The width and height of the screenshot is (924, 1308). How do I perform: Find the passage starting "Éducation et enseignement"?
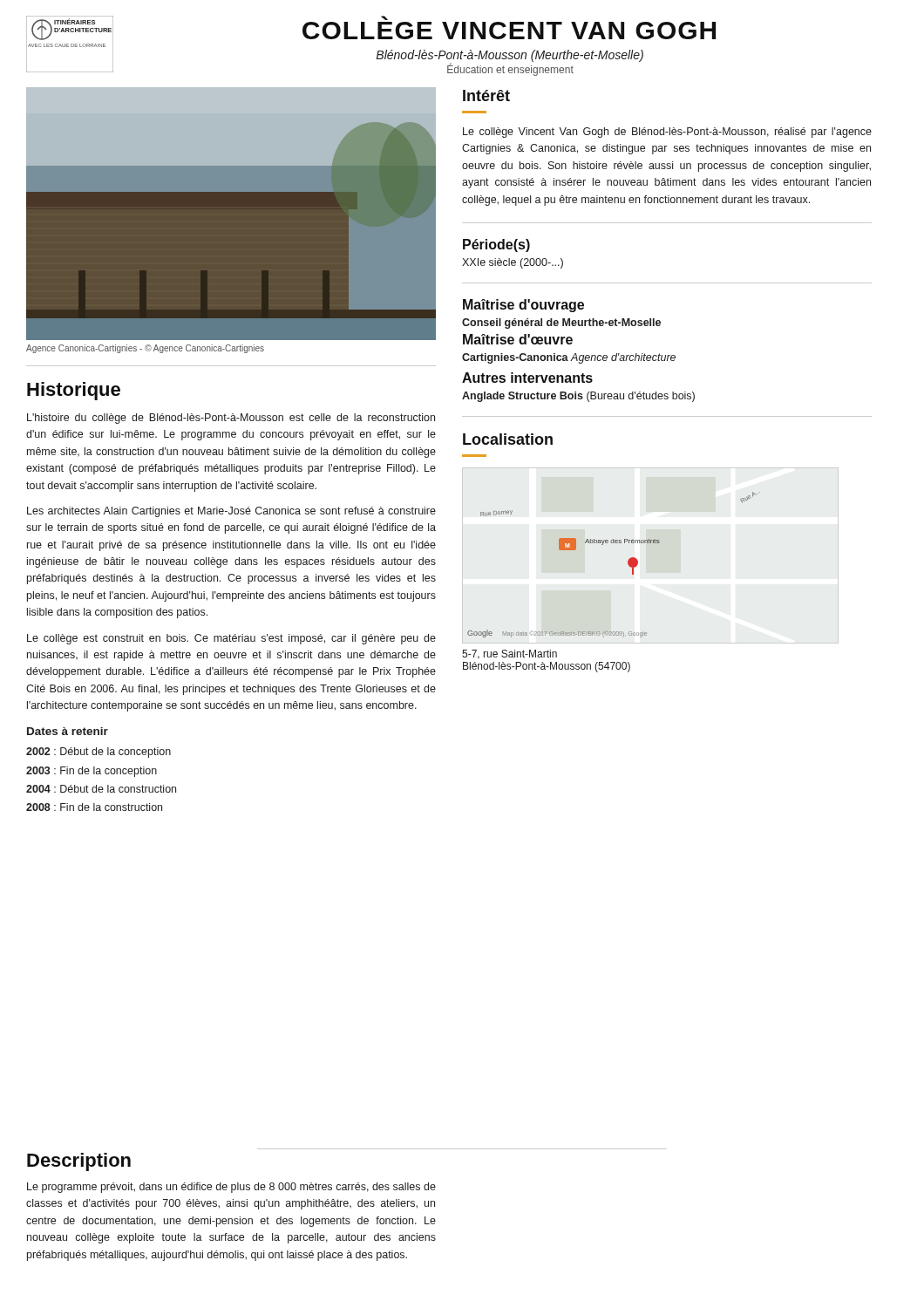510,70
